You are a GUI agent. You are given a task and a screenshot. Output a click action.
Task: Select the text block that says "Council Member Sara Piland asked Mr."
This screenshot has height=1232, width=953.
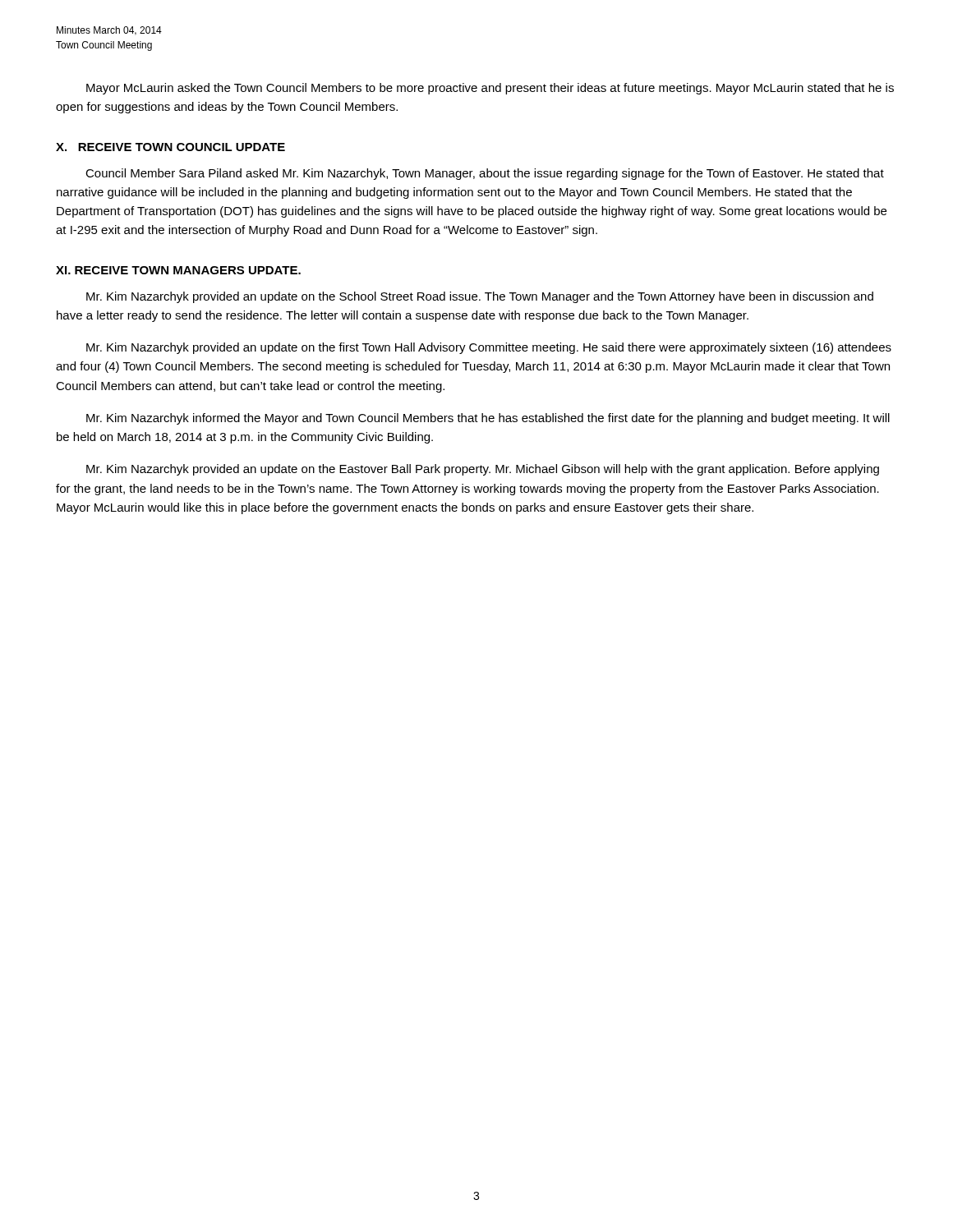tap(472, 201)
